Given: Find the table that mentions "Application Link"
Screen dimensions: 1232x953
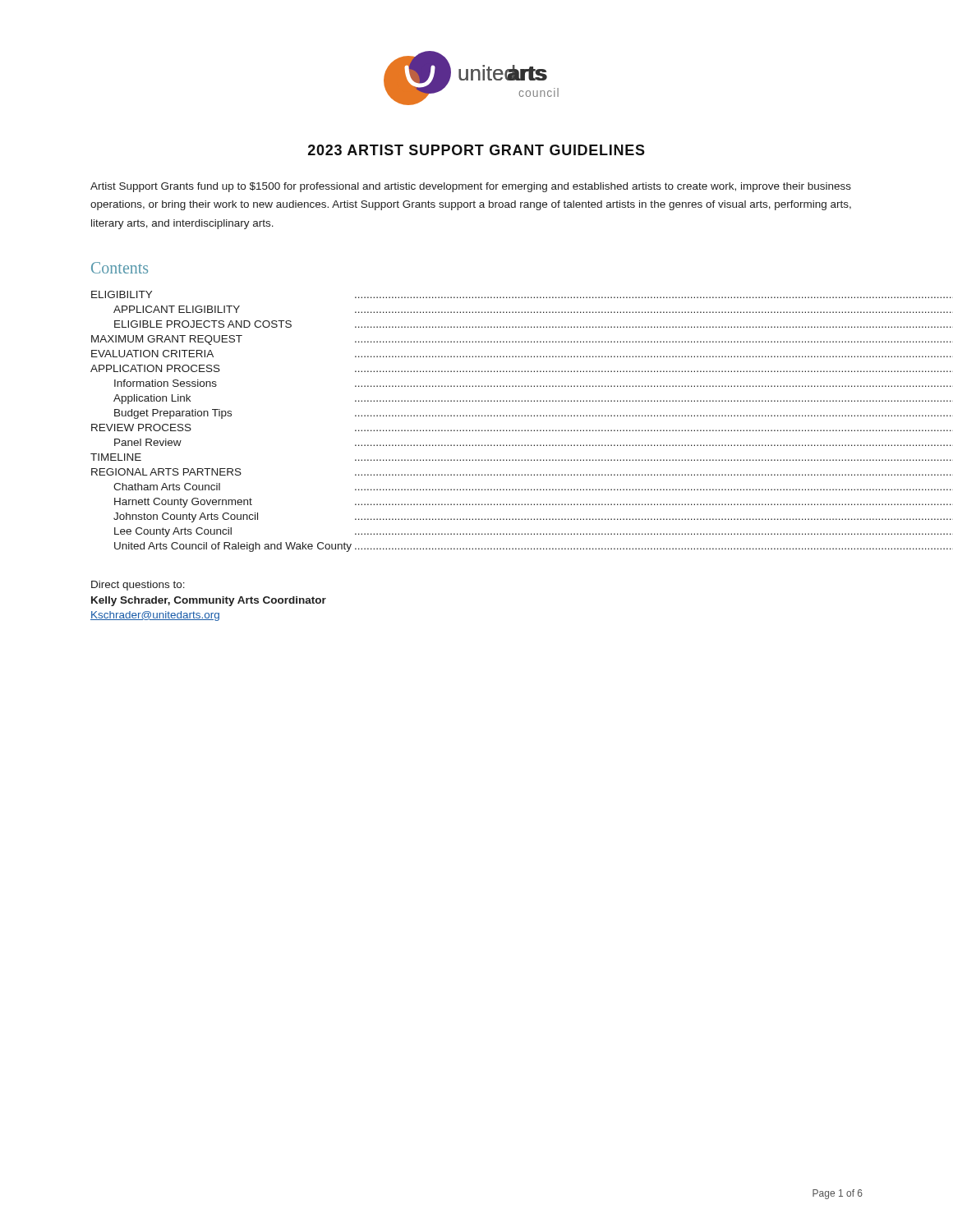Looking at the screenshot, I should pyautogui.click(x=476, y=420).
